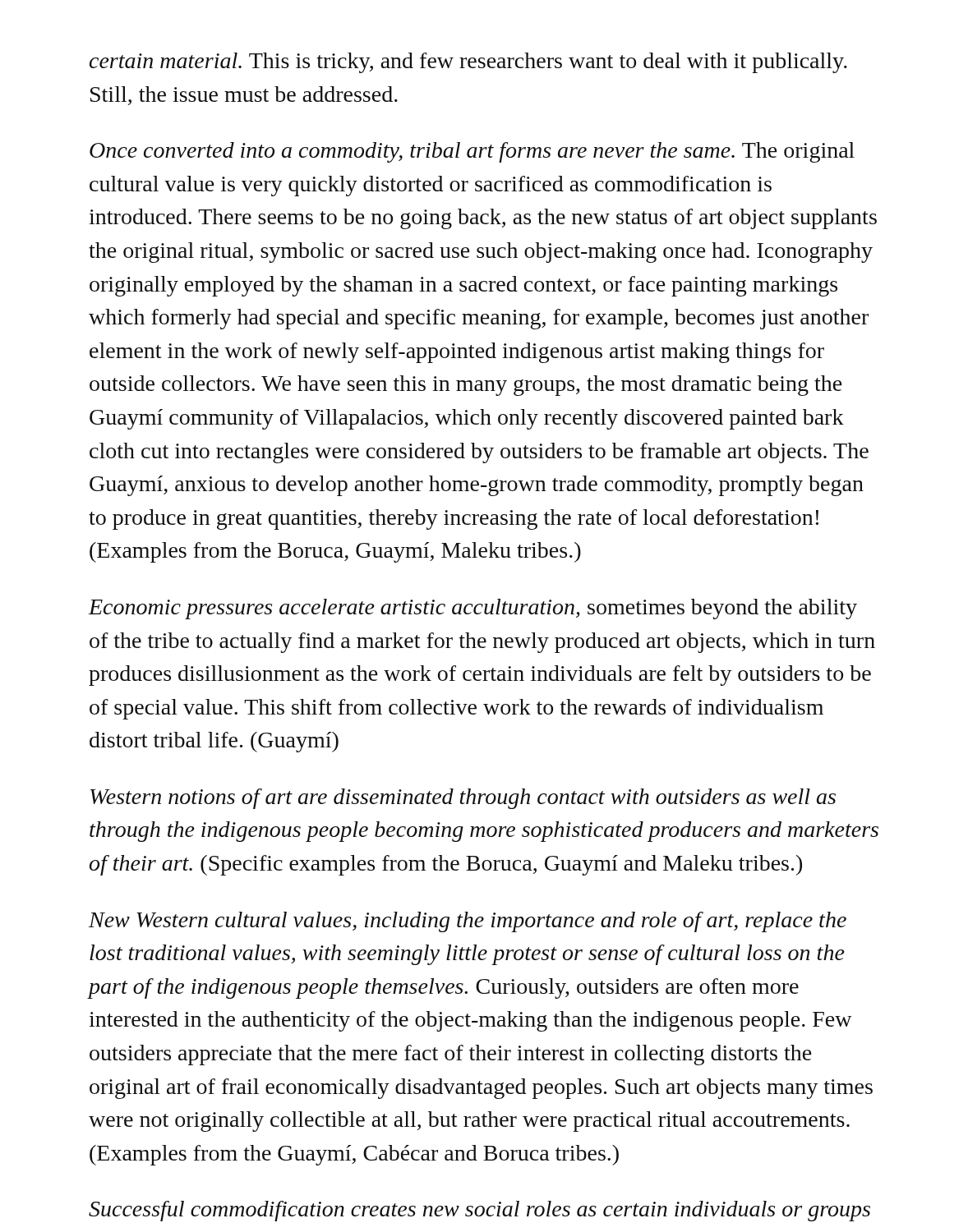The height and width of the screenshot is (1232, 968).
Task: Find the text block starting "New Western cultural values, including the importance"
Action: pyautogui.click(x=481, y=1036)
